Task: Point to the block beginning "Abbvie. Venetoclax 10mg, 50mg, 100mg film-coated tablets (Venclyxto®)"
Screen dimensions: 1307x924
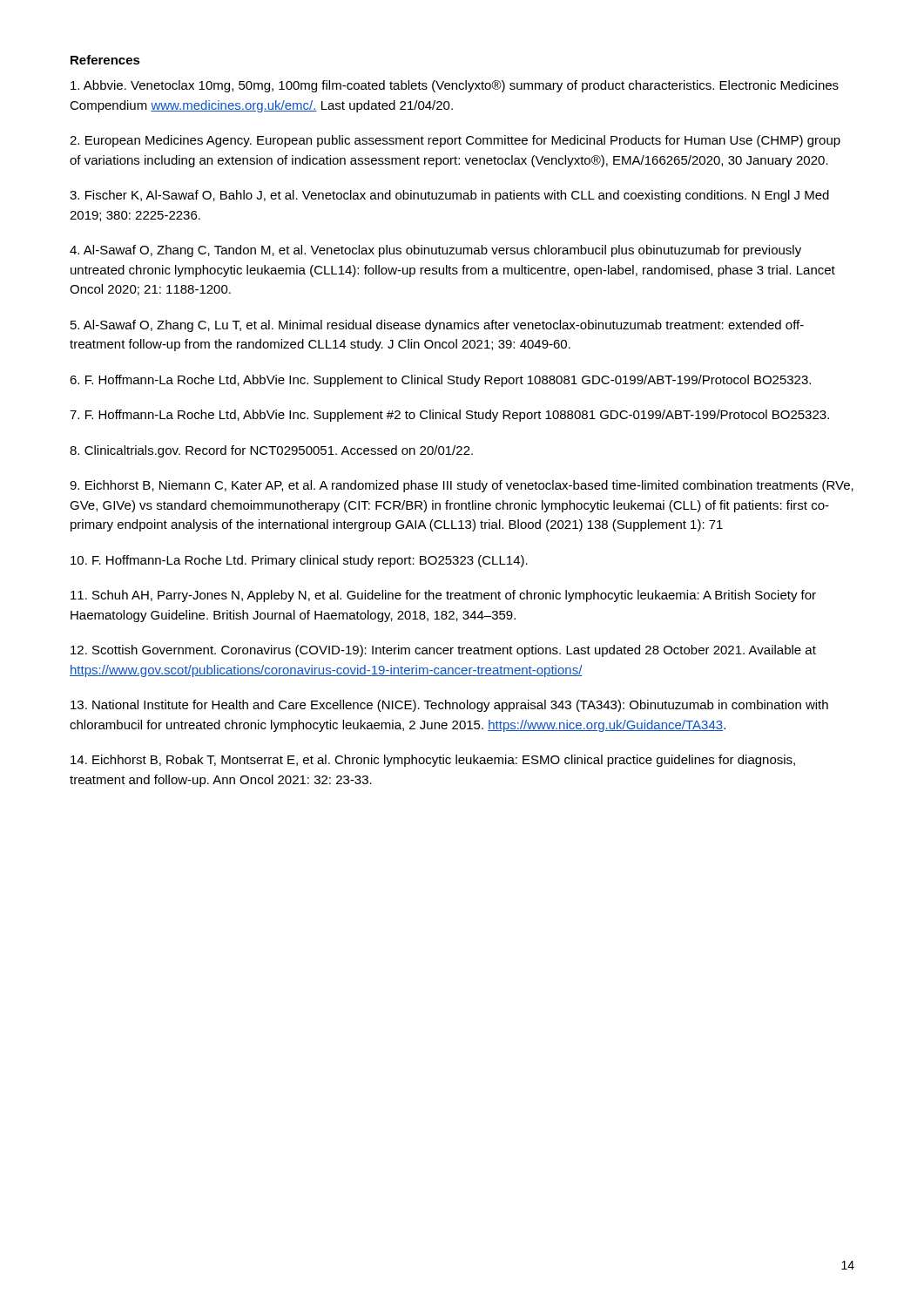Action: click(x=454, y=95)
